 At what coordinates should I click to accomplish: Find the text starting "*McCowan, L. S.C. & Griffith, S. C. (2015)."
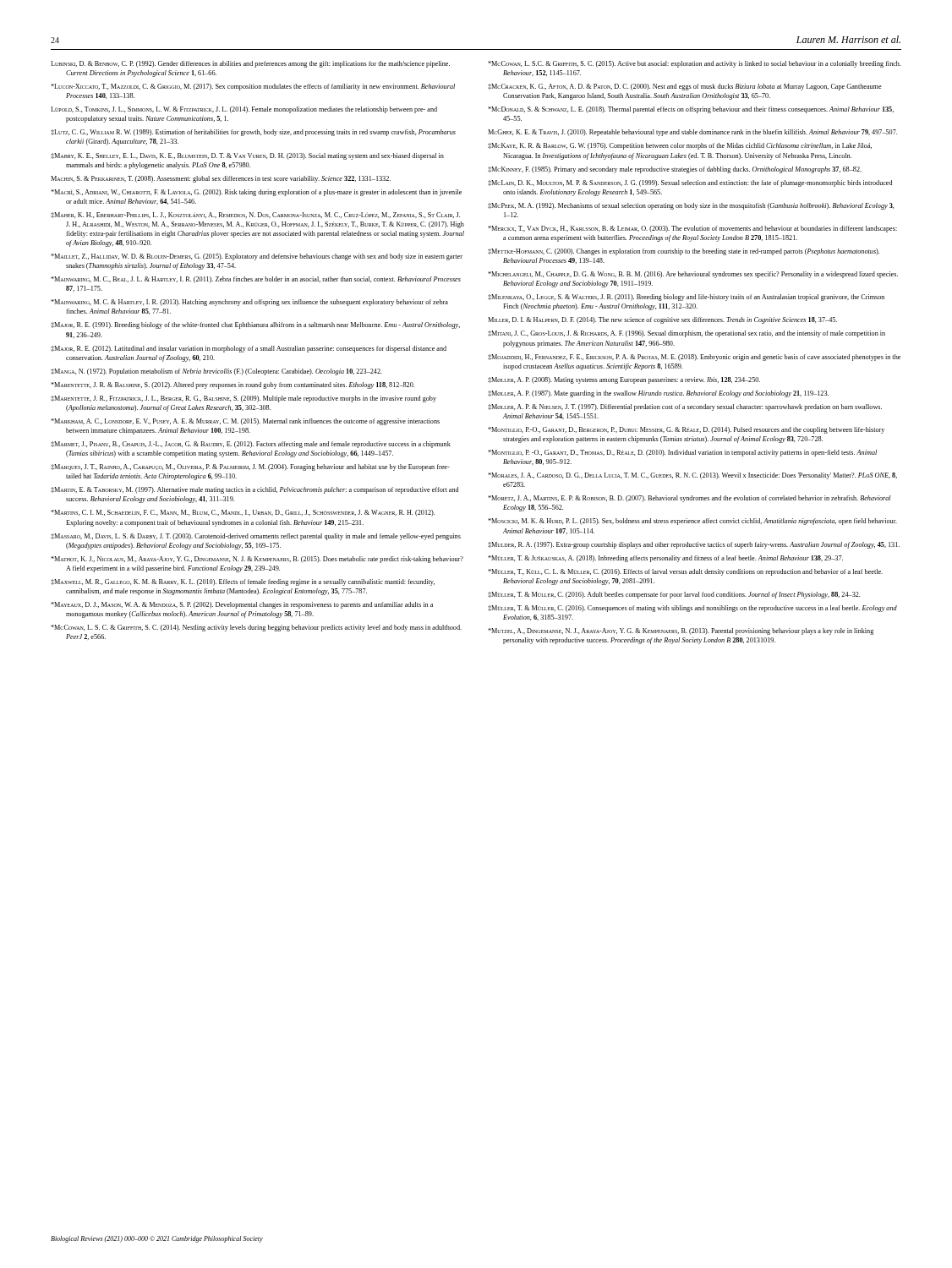pyautogui.click(x=695, y=68)
